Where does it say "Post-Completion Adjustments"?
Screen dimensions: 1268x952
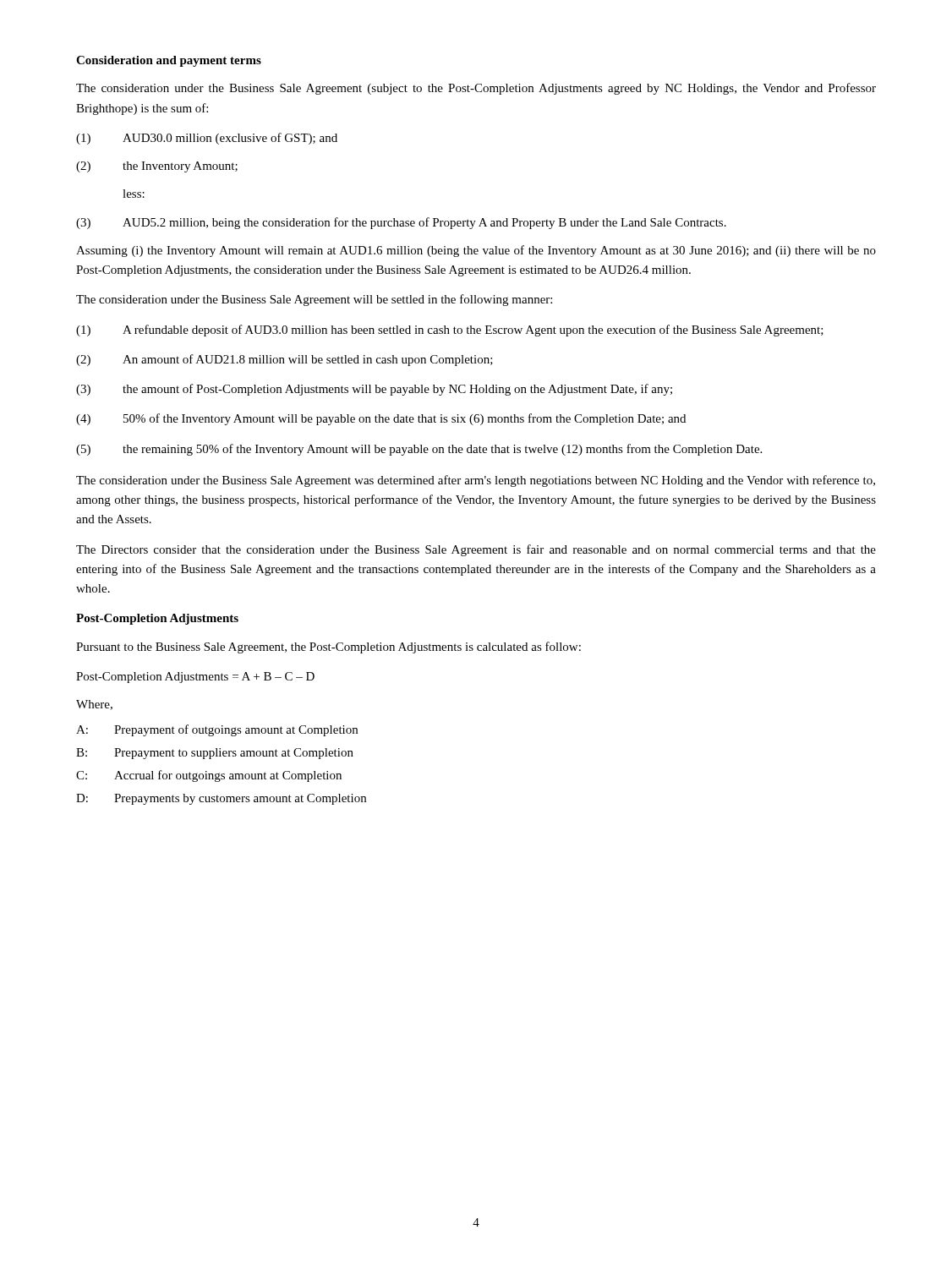click(x=157, y=618)
